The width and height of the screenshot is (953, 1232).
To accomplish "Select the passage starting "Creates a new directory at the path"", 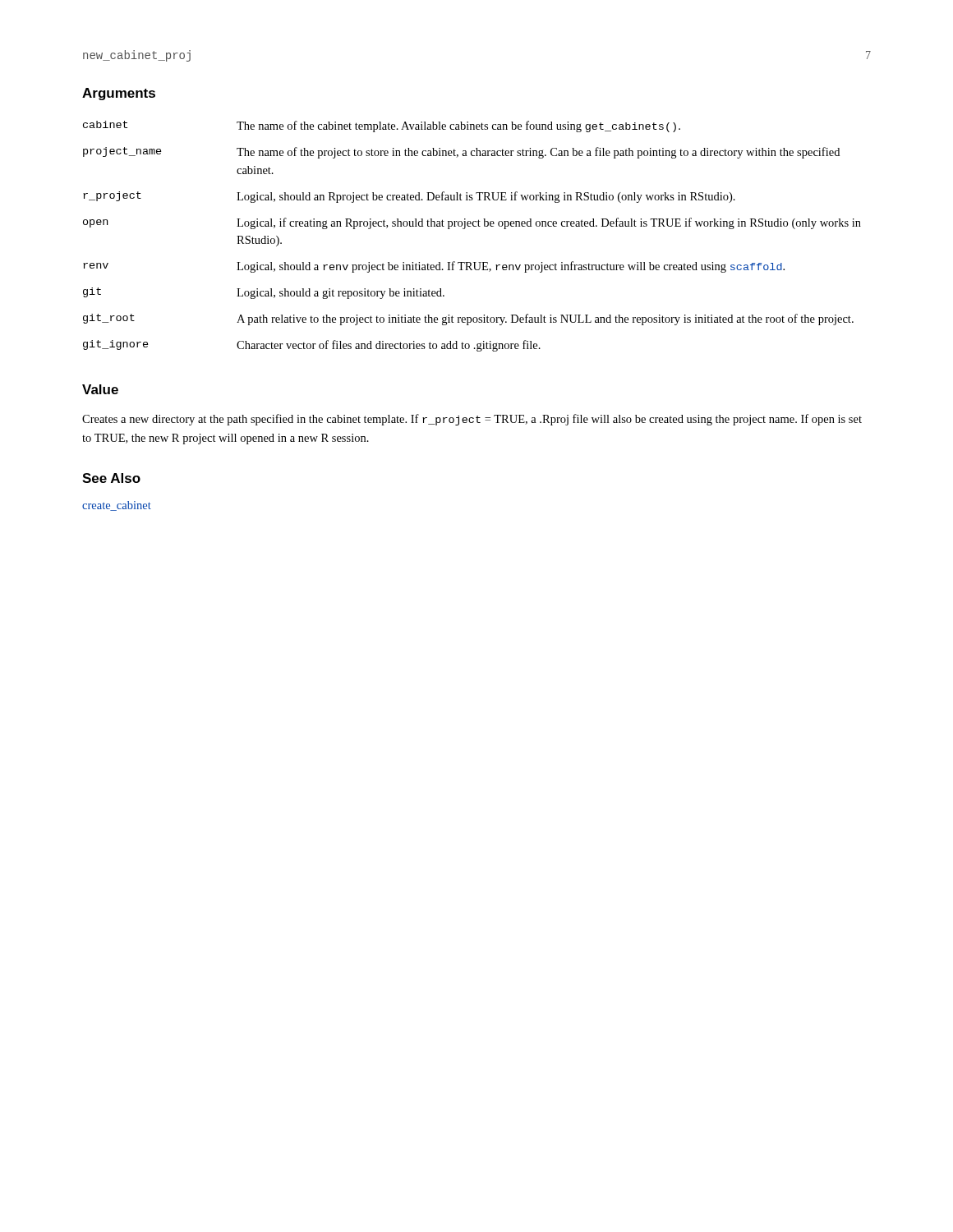I will (472, 428).
